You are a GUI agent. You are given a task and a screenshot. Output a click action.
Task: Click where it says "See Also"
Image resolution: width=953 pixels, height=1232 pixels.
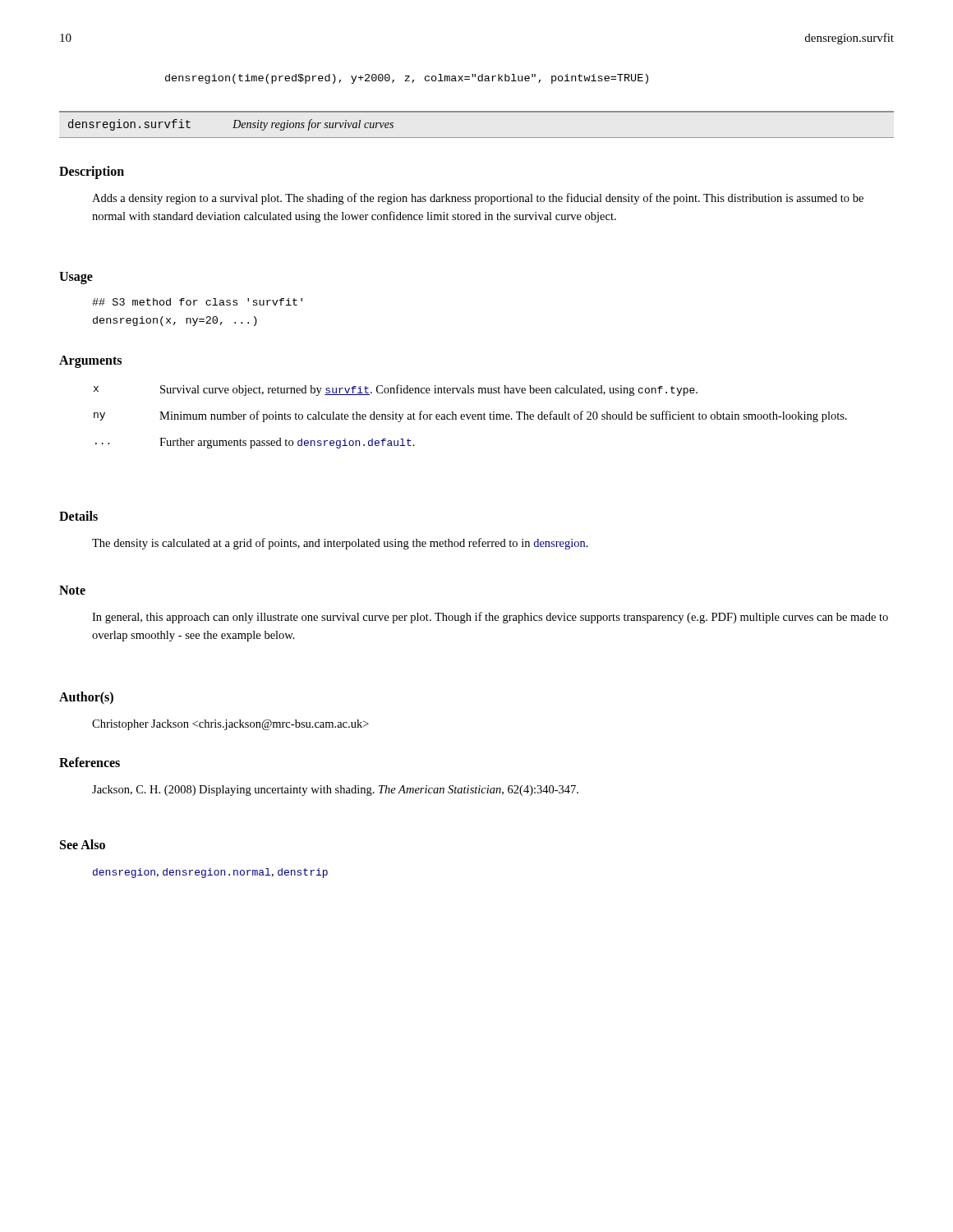[82, 845]
